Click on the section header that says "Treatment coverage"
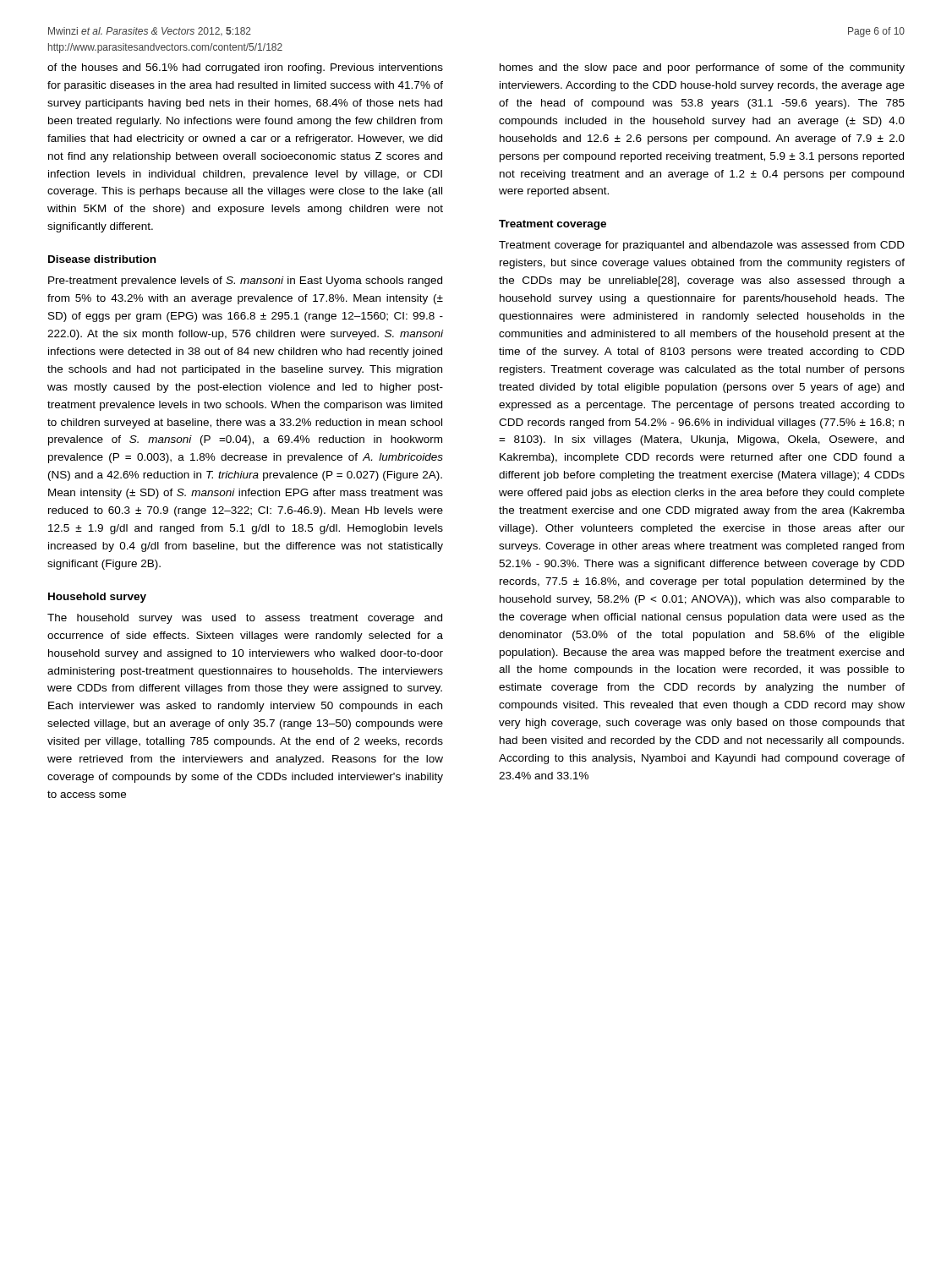The height and width of the screenshot is (1268, 952). (x=553, y=224)
